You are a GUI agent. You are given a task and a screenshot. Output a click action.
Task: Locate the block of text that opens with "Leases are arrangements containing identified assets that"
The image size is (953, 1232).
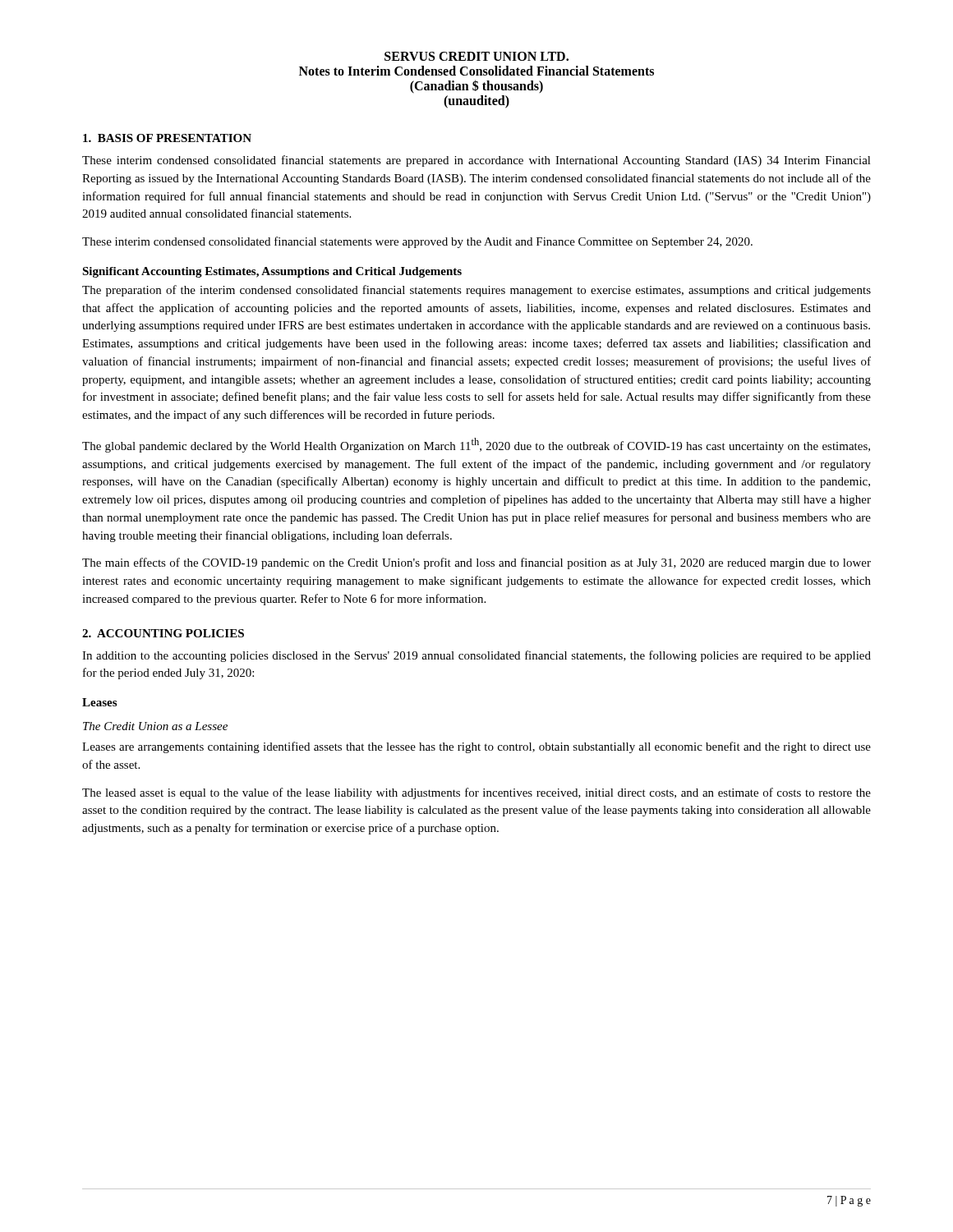click(476, 756)
